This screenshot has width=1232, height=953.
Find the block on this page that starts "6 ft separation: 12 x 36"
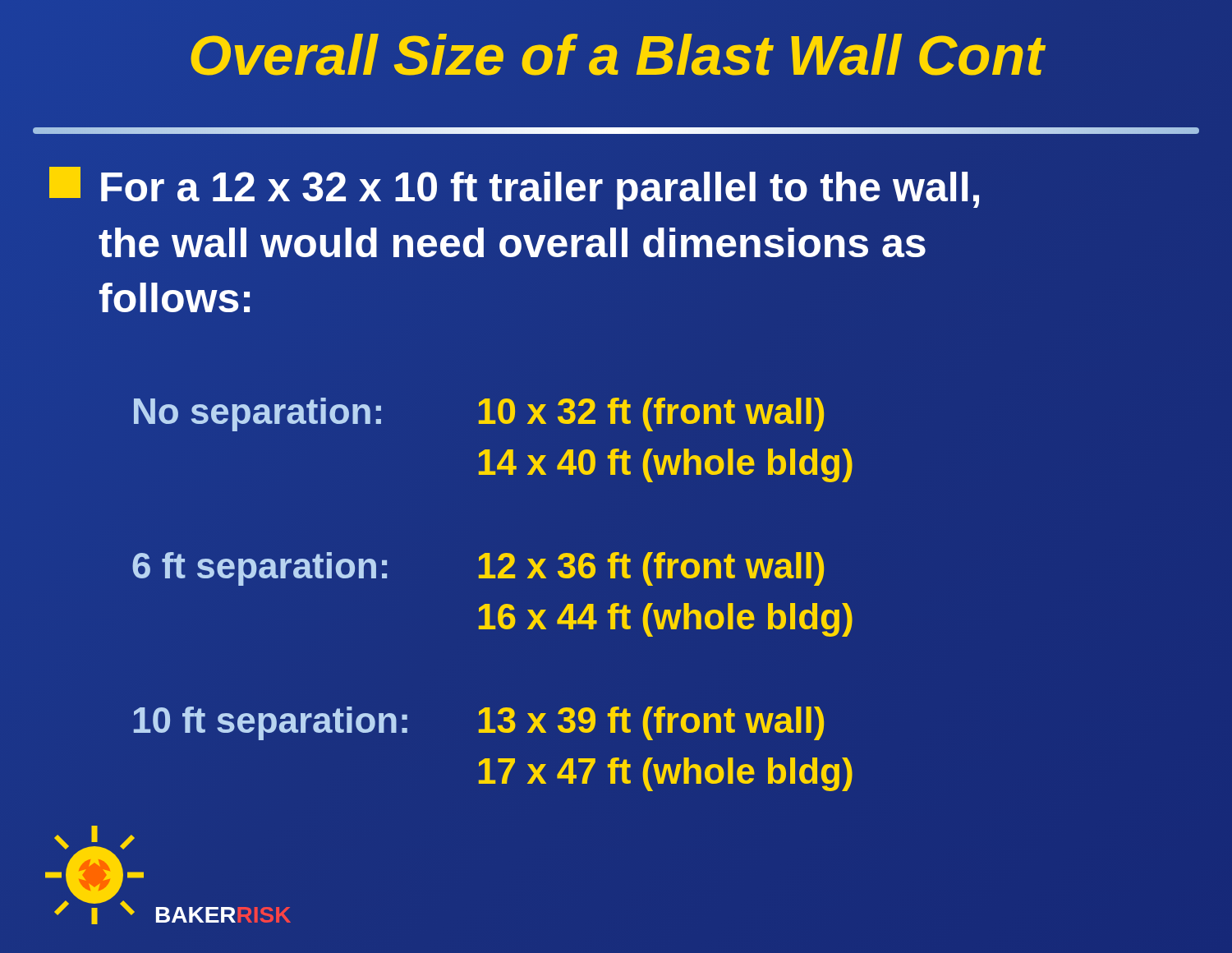657,591
